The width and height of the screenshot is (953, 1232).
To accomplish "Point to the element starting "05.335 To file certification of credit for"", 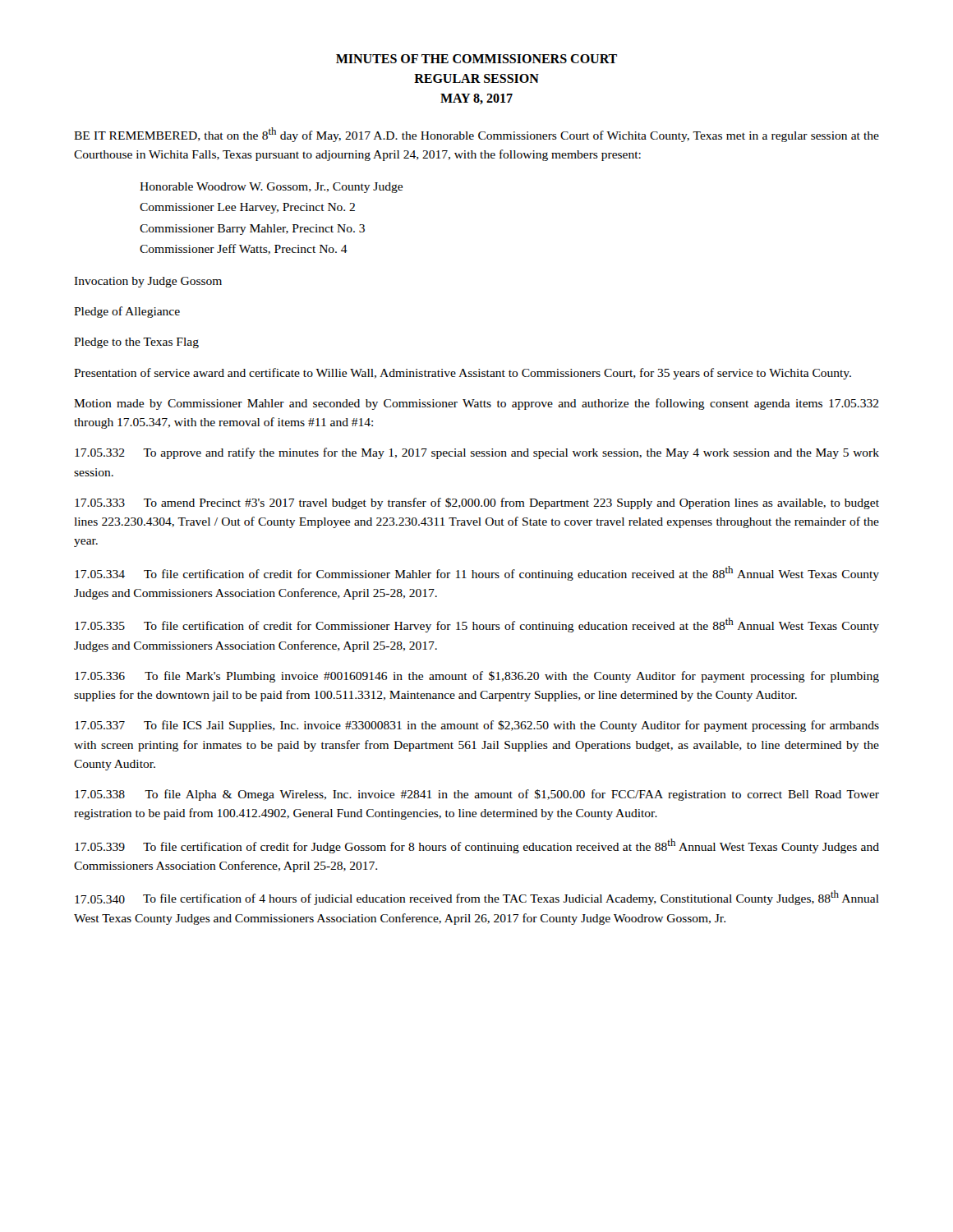I will (x=476, y=634).
